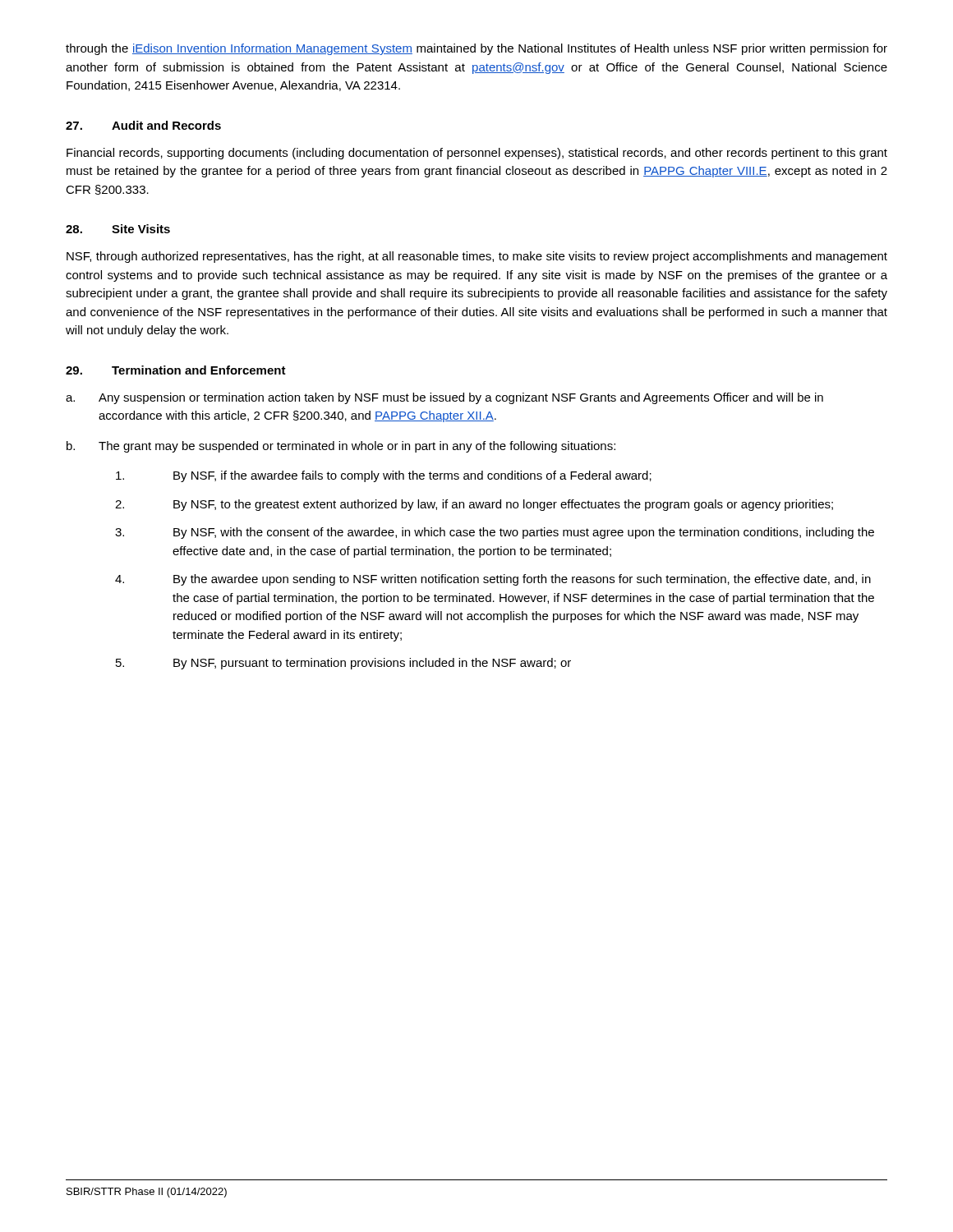This screenshot has height=1232, width=953.
Task: Point to the block beginning "4. By the"
Action: click(476, 607)
